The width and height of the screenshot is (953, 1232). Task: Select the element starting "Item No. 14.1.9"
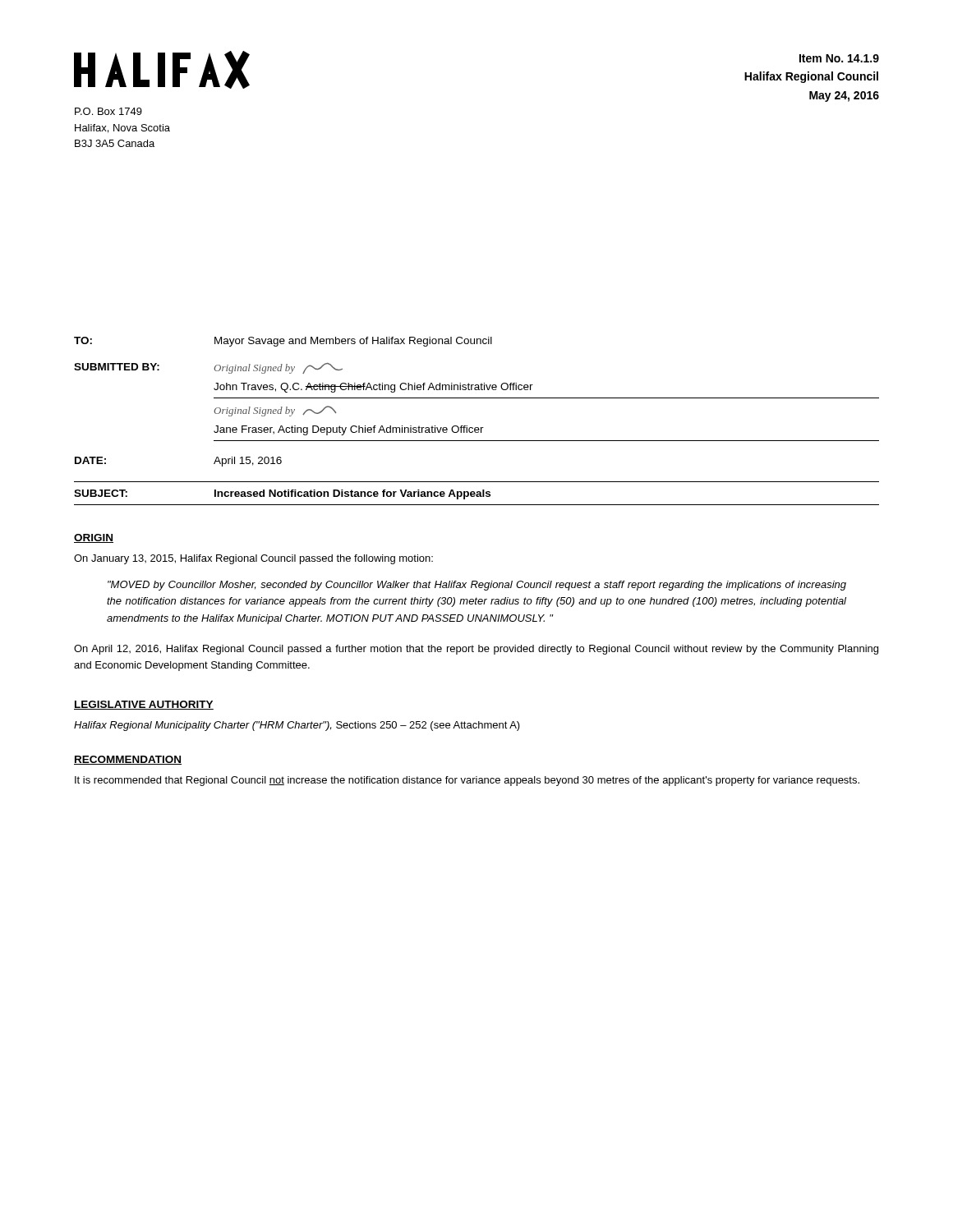[x=812, y=77]
